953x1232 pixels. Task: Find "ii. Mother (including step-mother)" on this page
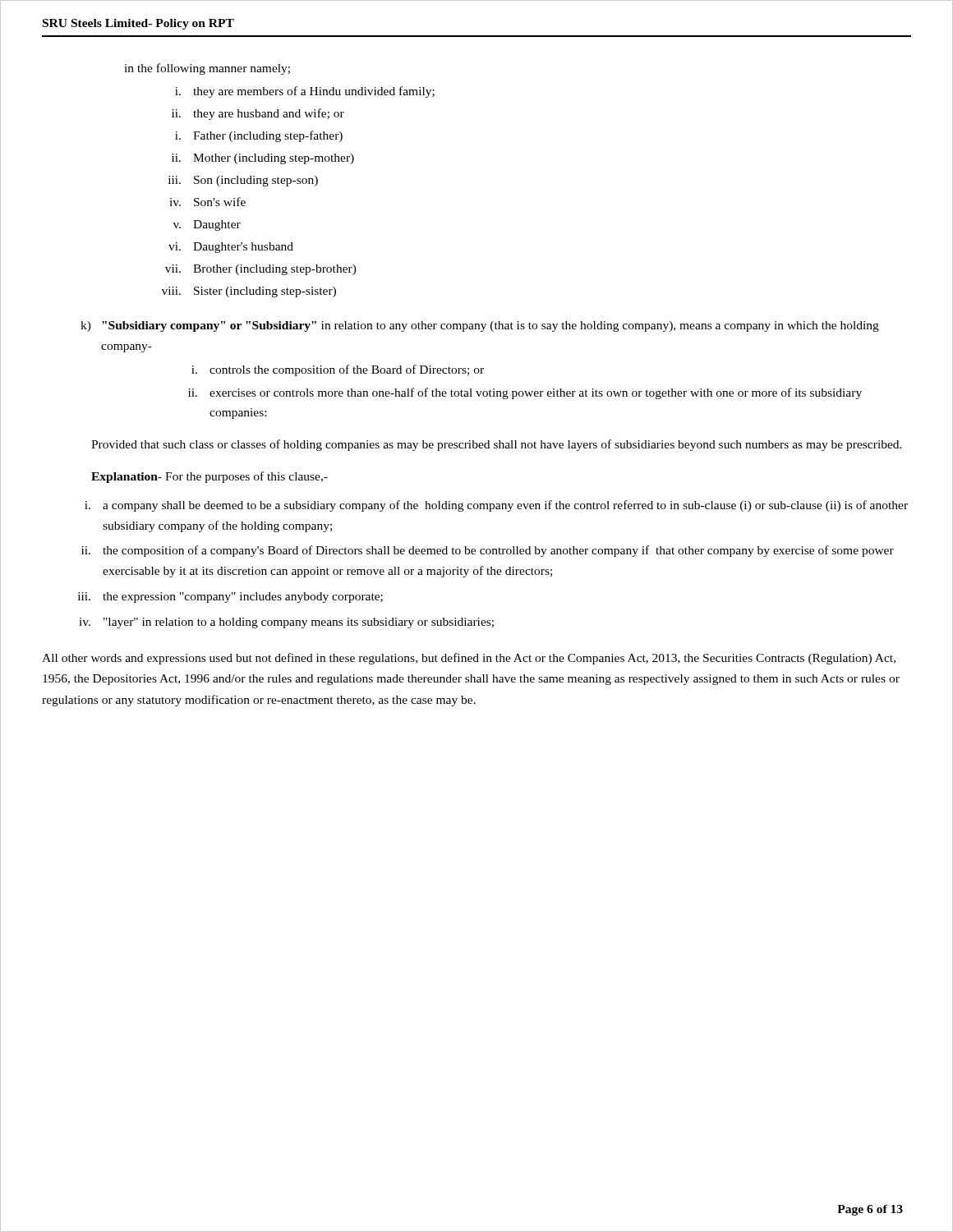pyautogui.click(x=263, y=159)
